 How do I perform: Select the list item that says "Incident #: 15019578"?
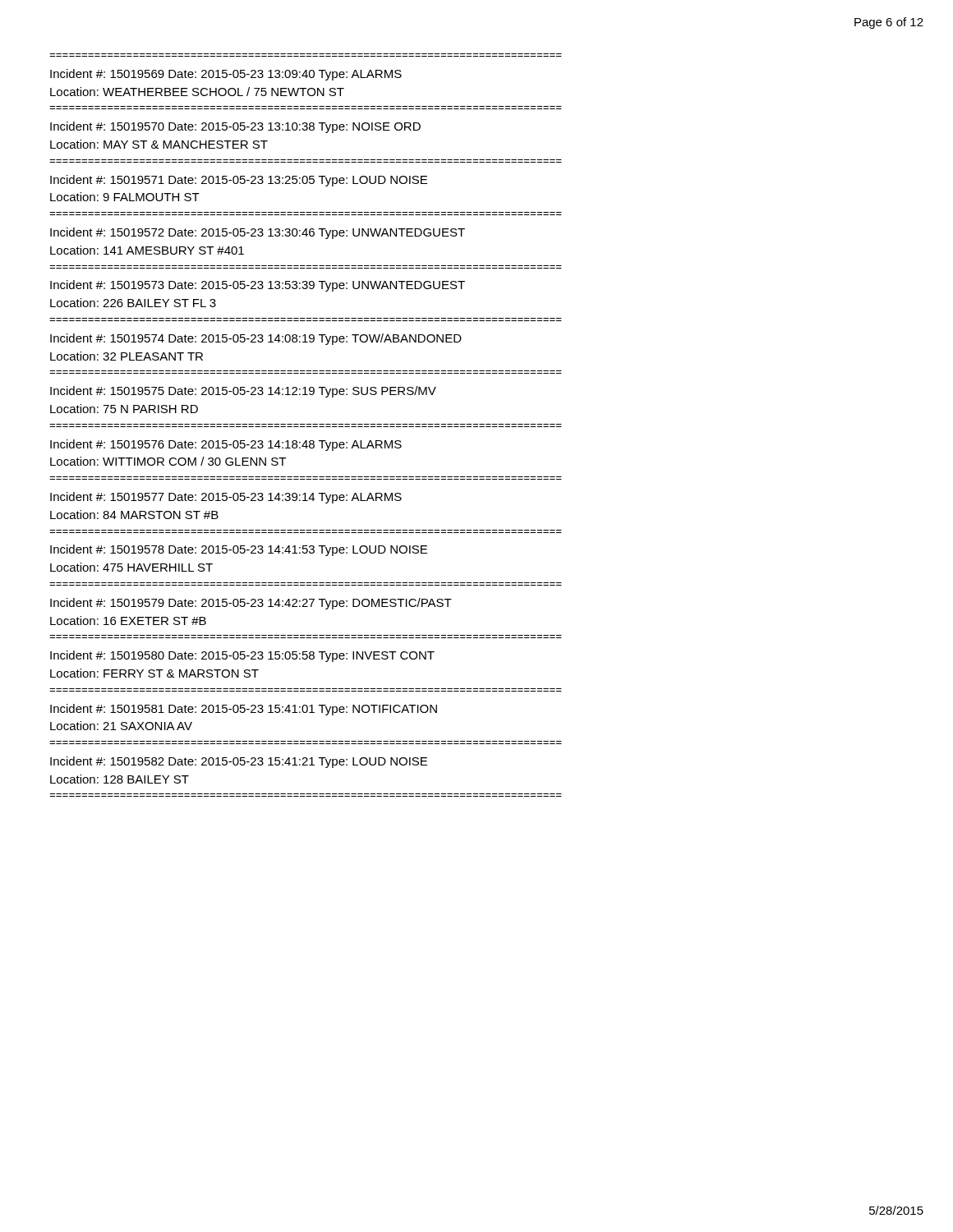(239, 558)
